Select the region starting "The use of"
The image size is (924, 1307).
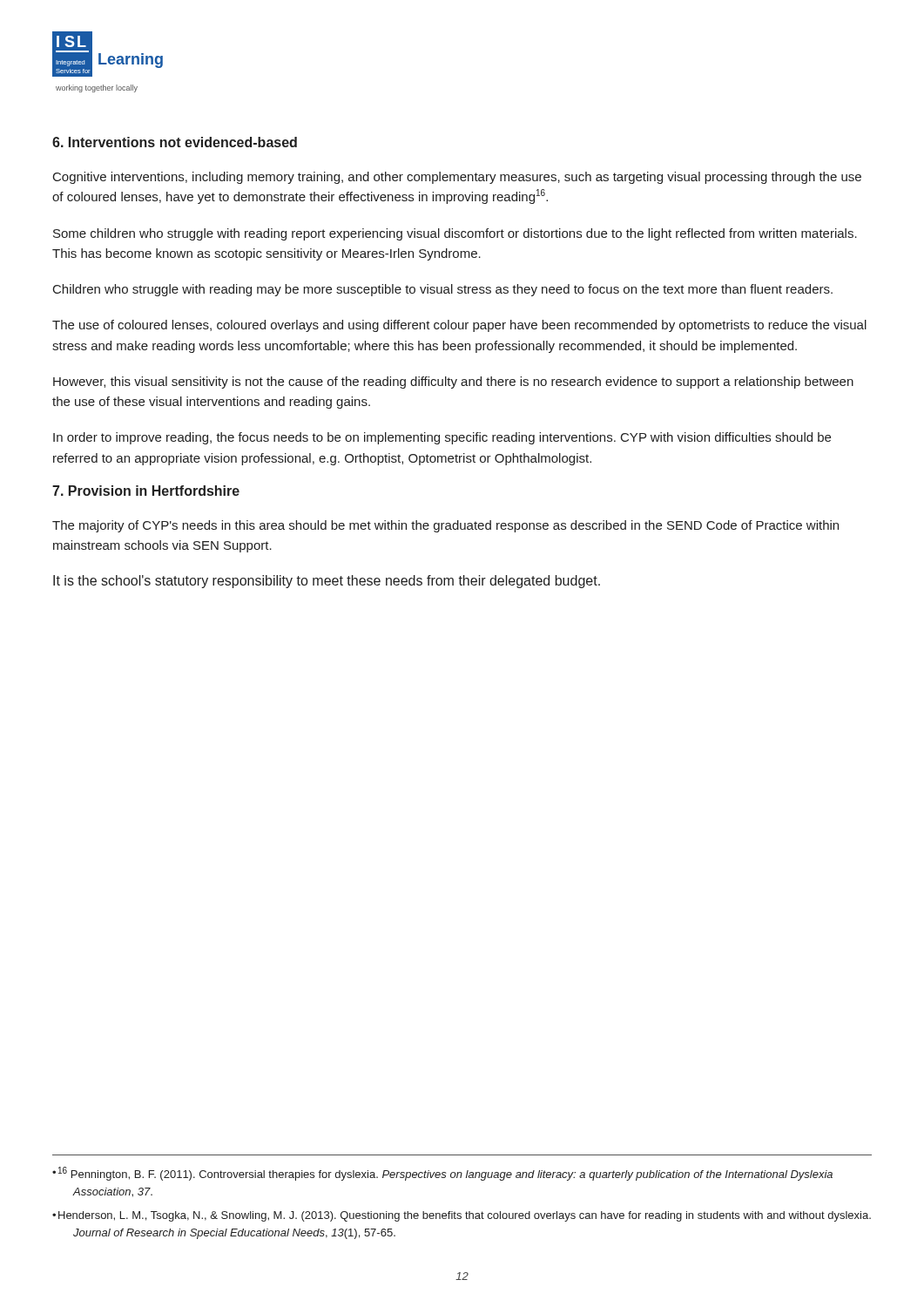462,335
